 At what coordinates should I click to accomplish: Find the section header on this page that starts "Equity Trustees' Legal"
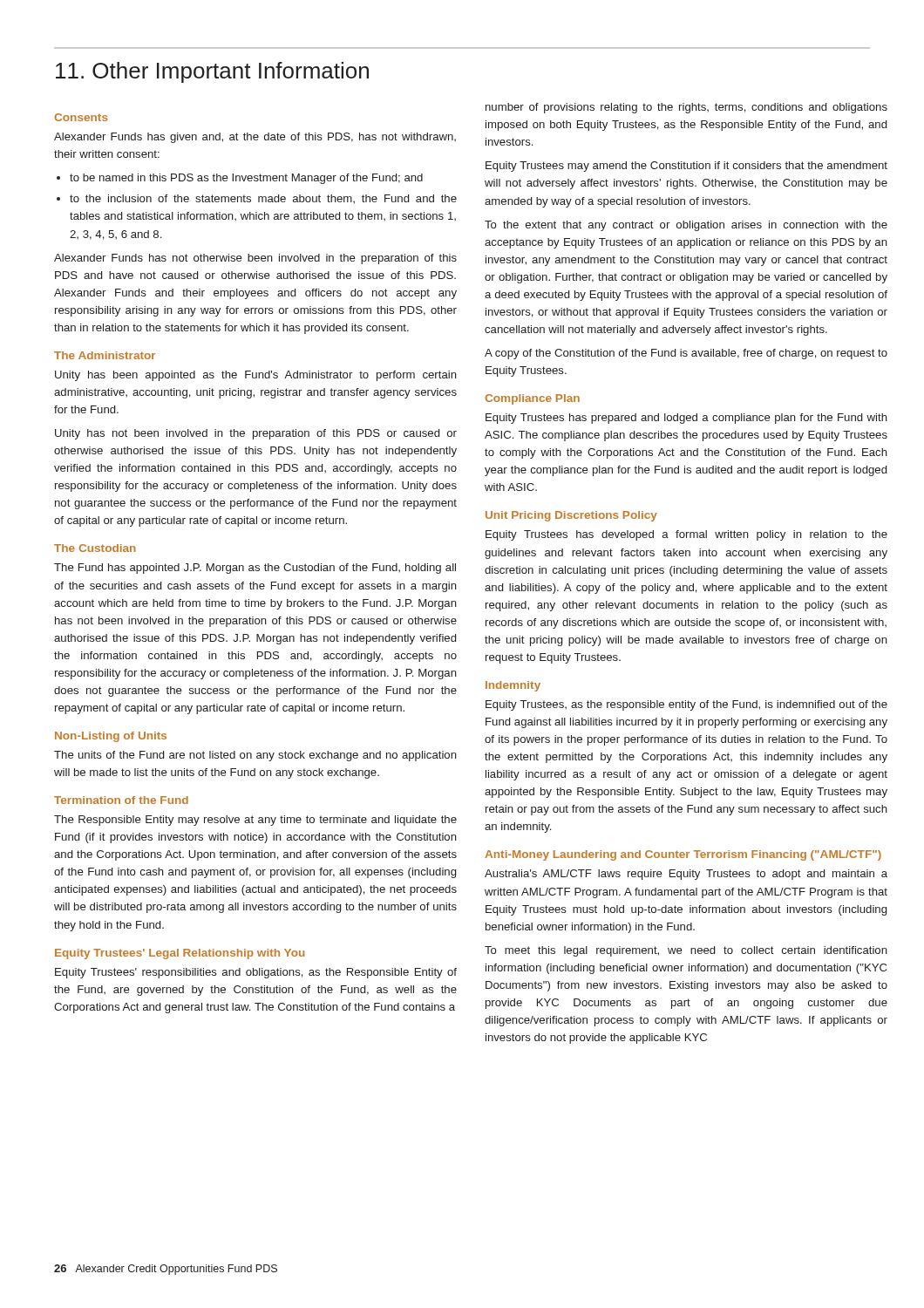click(180, 952)
